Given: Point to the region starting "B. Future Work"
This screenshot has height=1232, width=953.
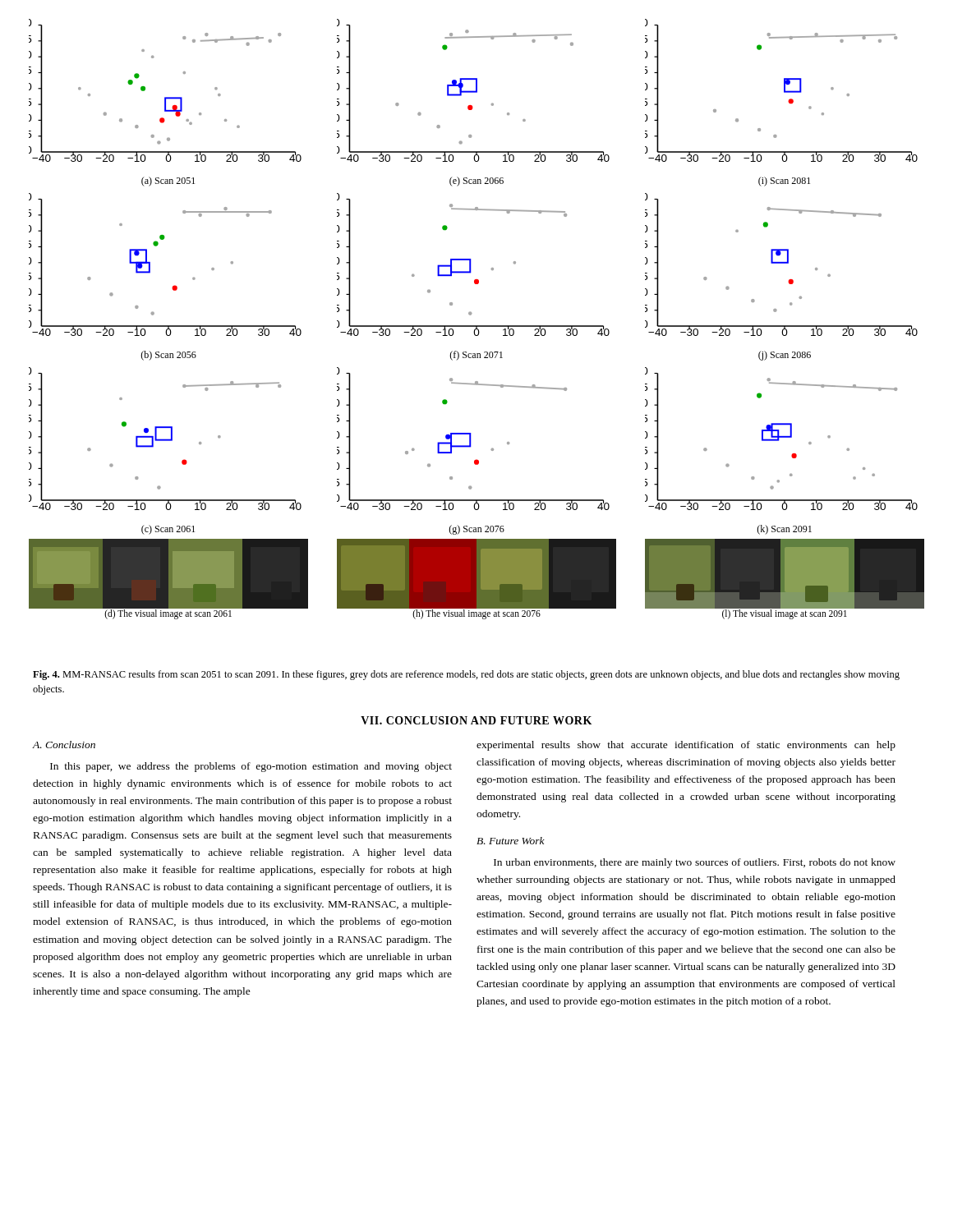Looking at the screenshot, I should point(510,841).
